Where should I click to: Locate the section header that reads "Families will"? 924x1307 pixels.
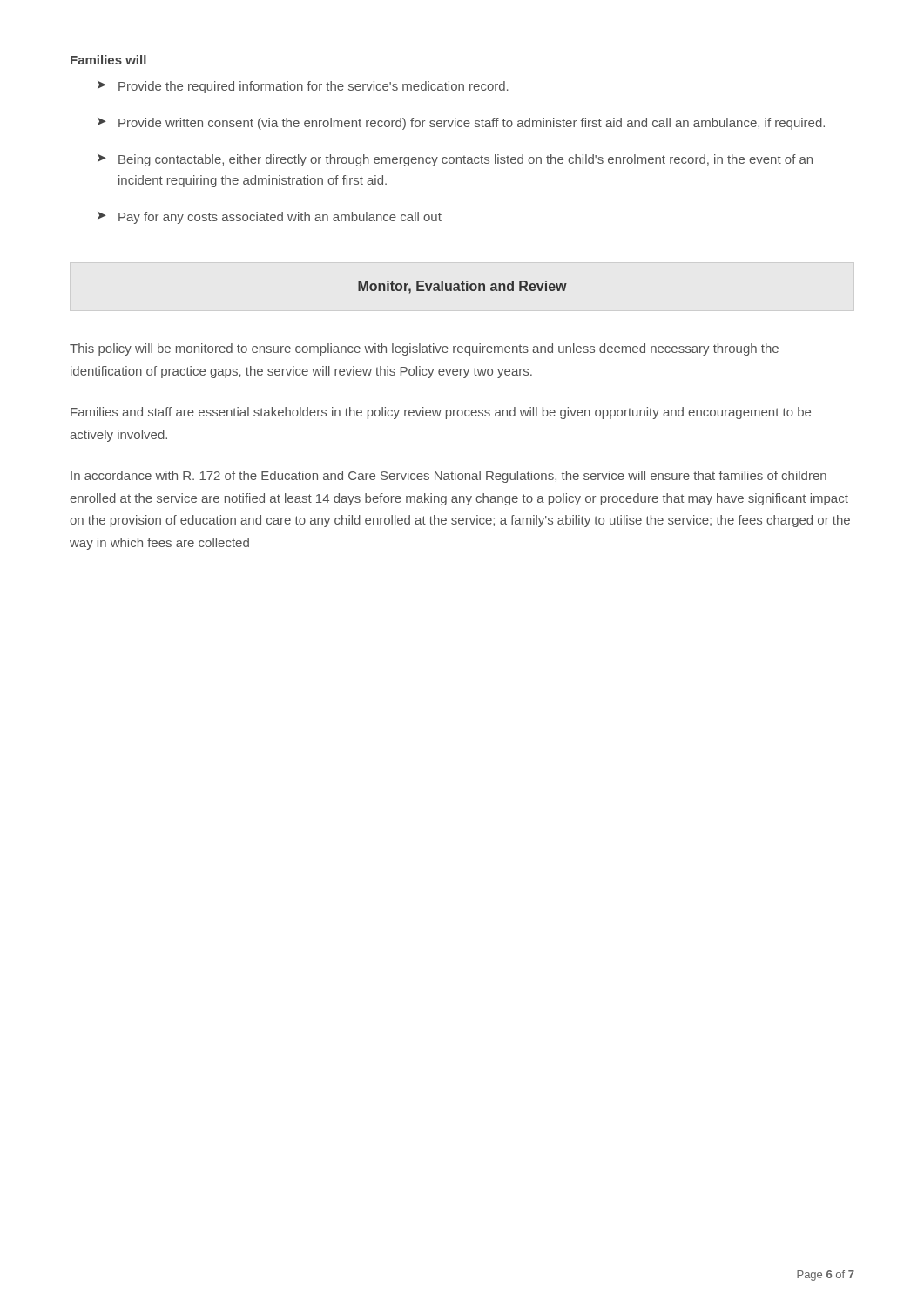(108, 60)
